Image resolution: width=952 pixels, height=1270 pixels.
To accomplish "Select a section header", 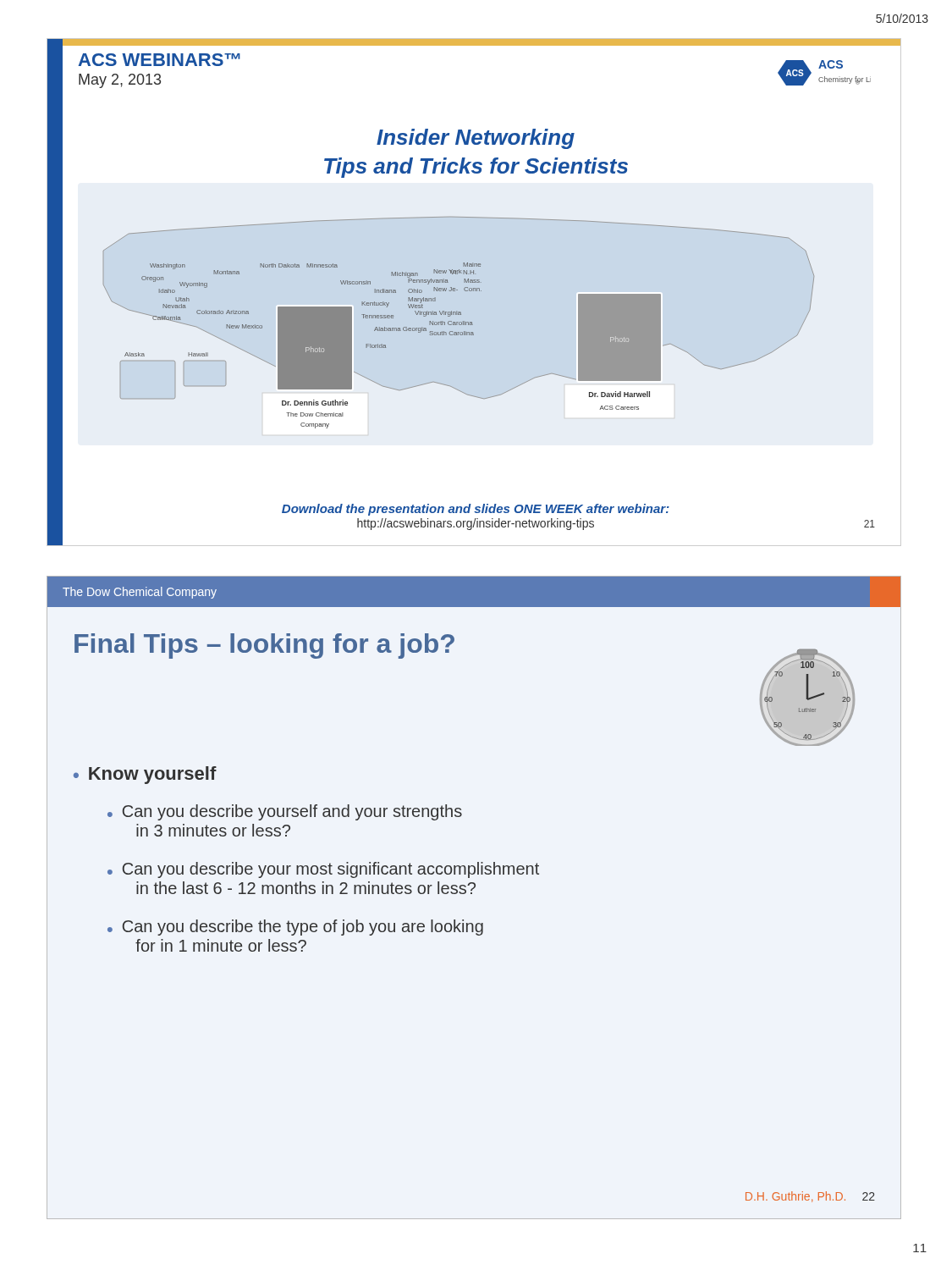I will click(x=140, y=592).
